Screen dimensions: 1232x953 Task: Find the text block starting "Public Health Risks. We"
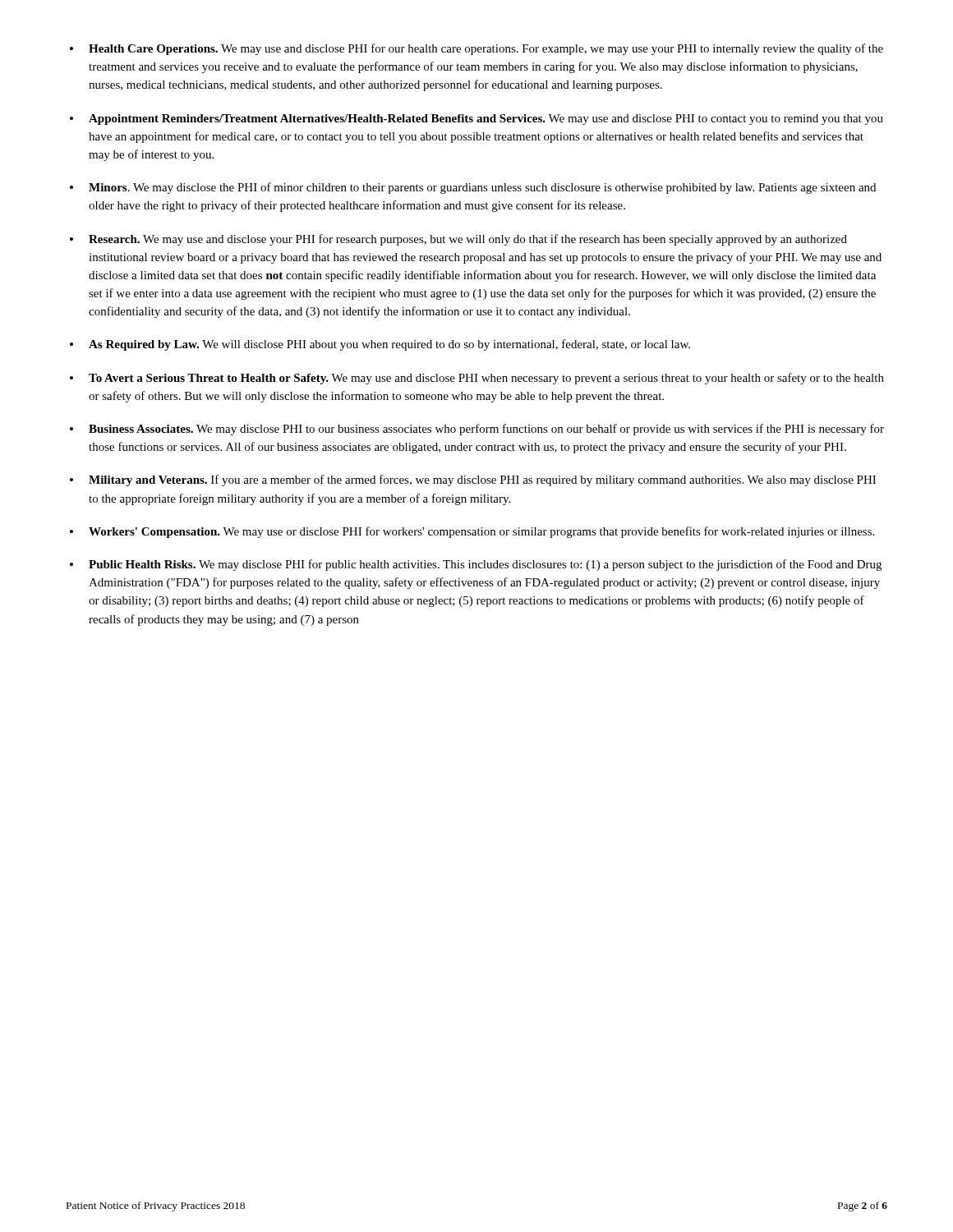pos(485,592)
